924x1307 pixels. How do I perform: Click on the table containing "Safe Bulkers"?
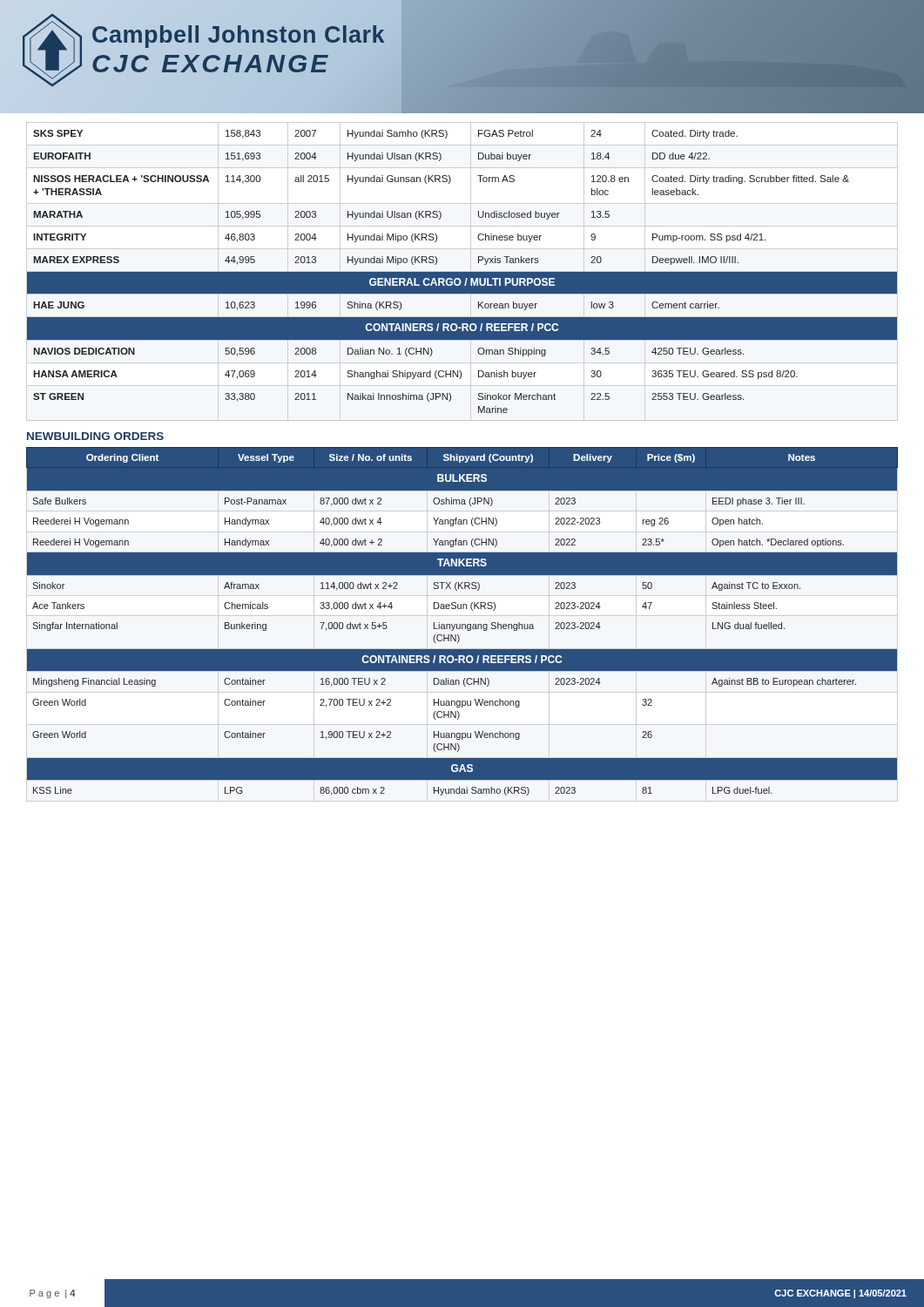(x=462, y=624)
